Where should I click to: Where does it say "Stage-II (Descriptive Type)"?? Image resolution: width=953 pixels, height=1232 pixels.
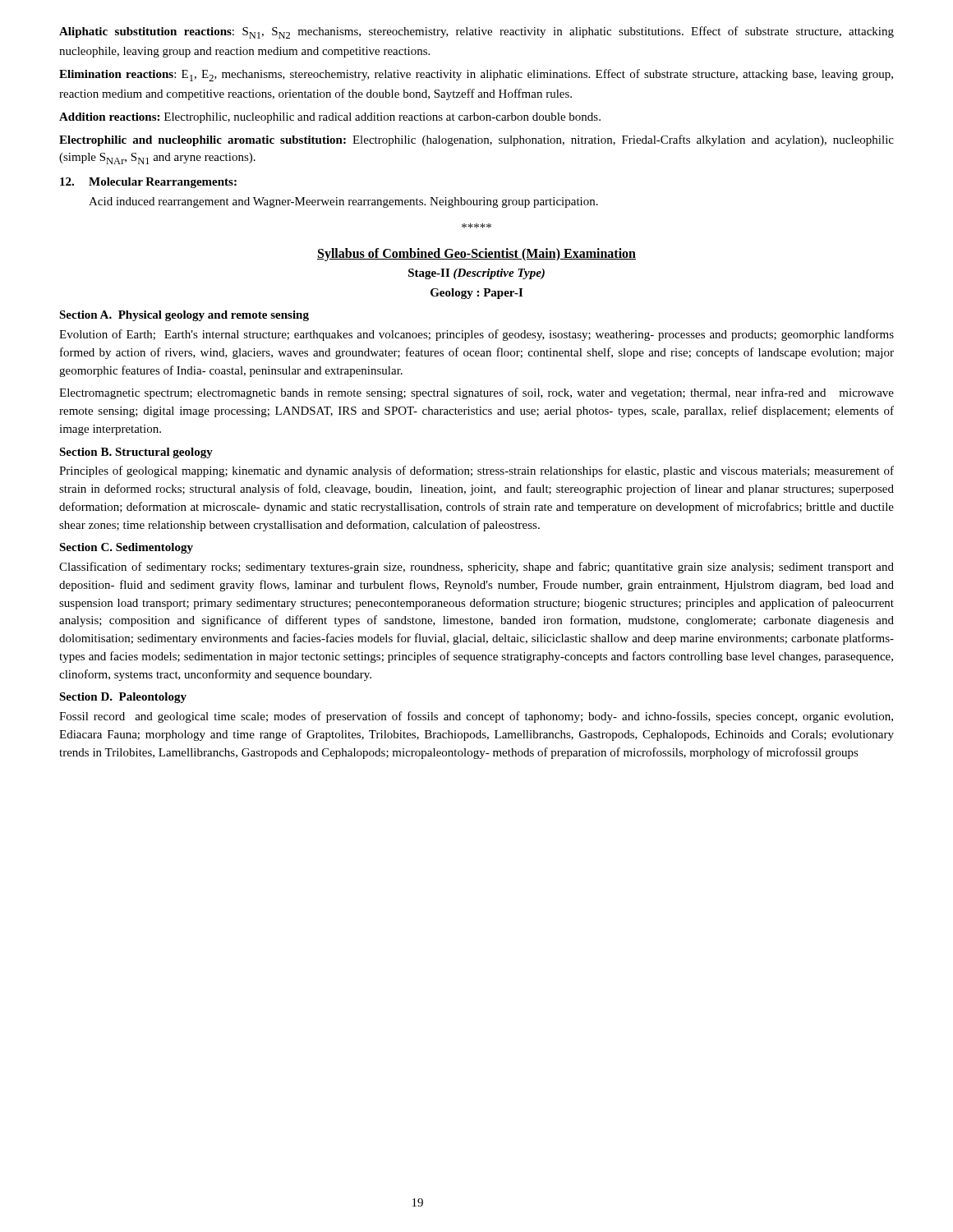476,273
